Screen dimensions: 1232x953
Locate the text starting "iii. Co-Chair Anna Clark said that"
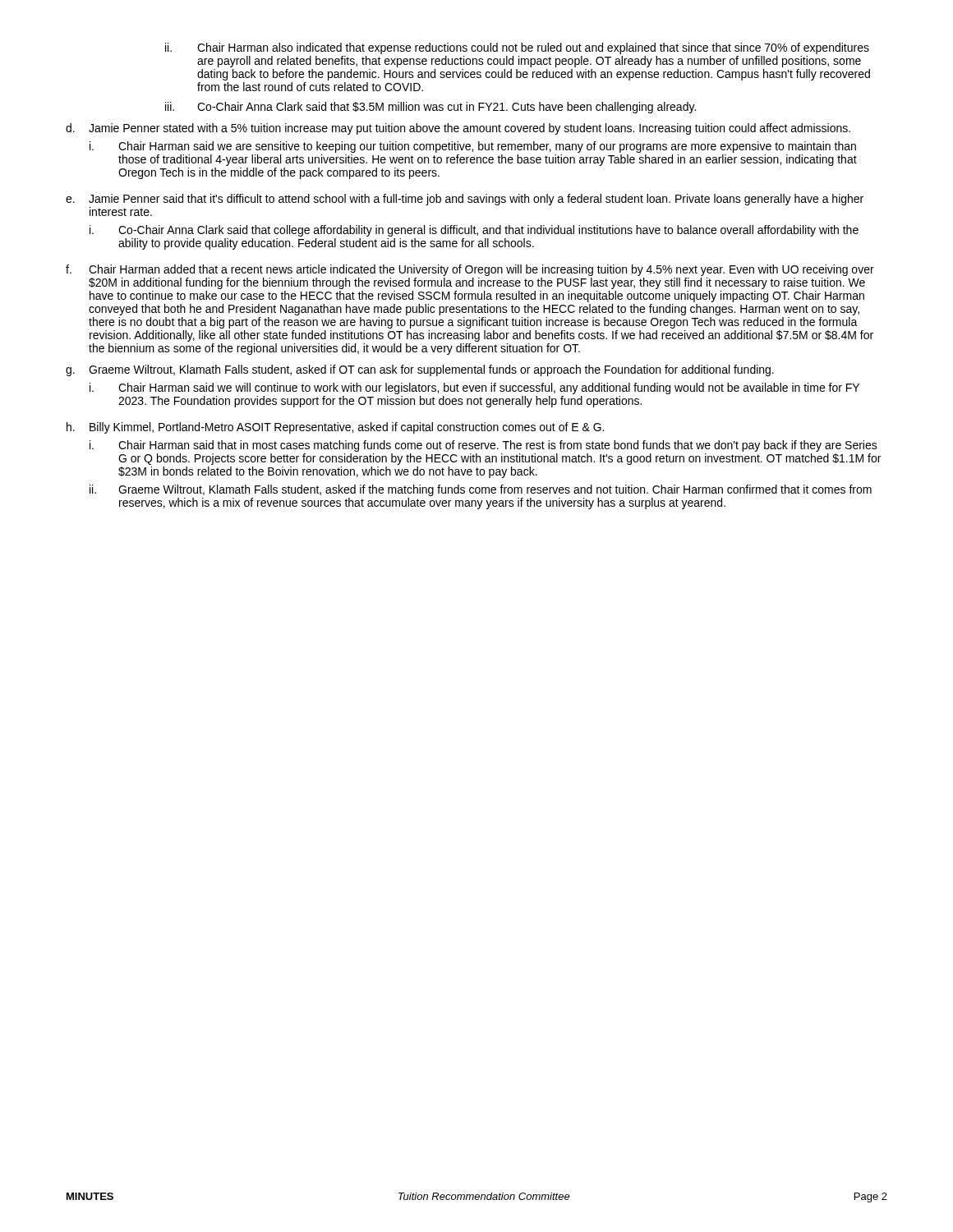526,107
